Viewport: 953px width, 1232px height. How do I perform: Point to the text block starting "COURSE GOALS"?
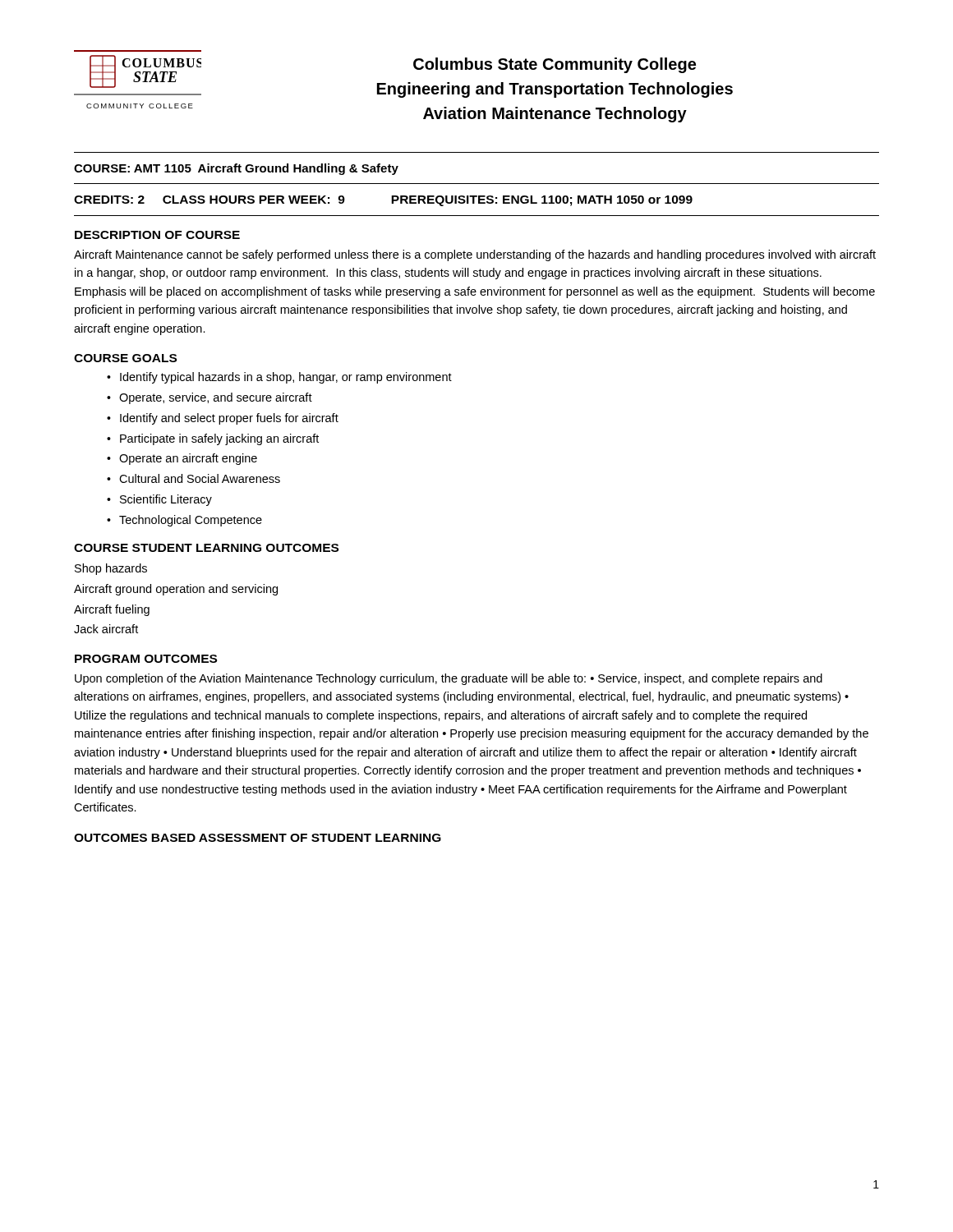pyautogui.click(x=126, y=358)
